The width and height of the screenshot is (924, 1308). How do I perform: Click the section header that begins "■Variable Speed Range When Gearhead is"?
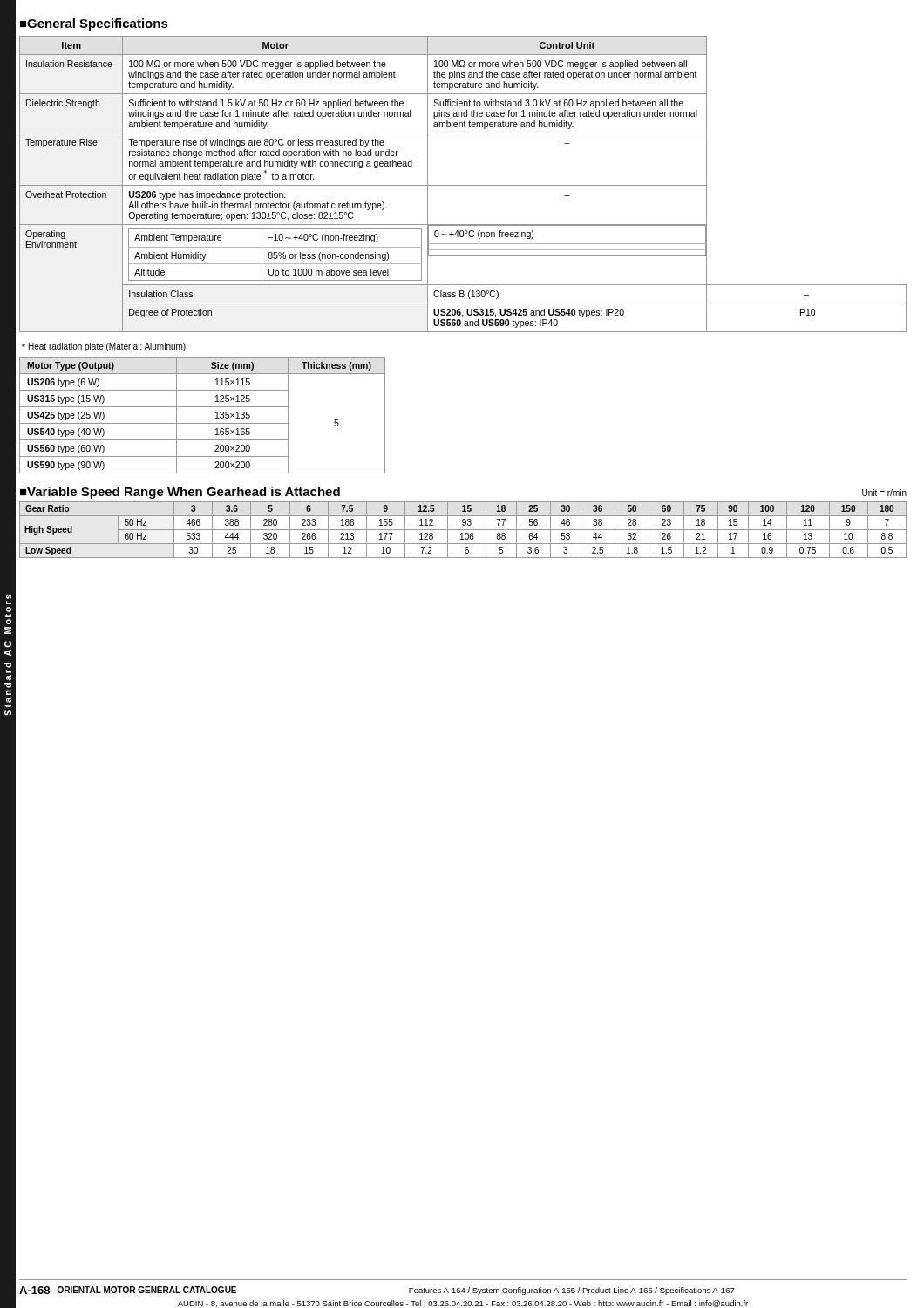click(x=180, y=491)
